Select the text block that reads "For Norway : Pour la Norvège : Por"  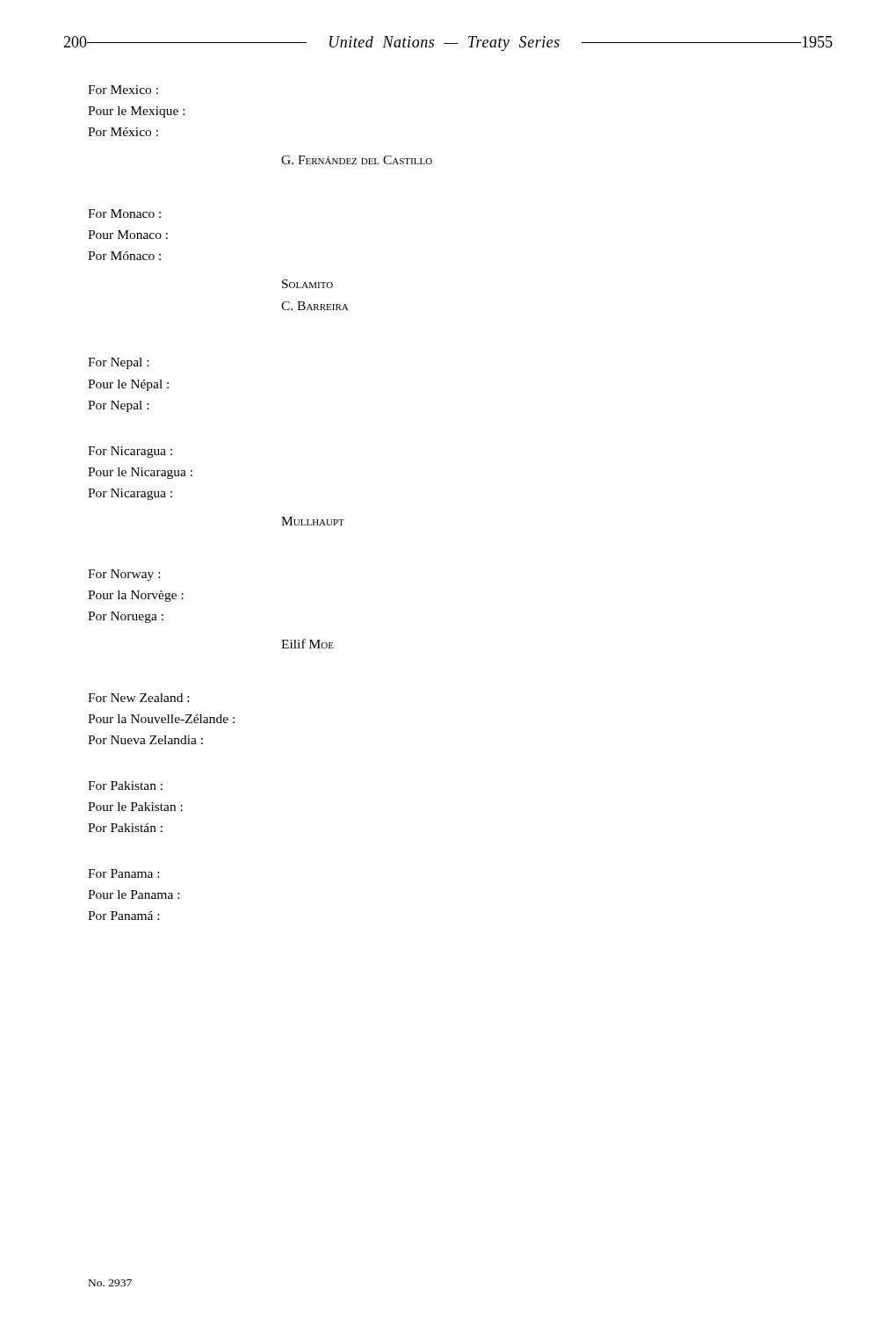[x=124, y=575]
